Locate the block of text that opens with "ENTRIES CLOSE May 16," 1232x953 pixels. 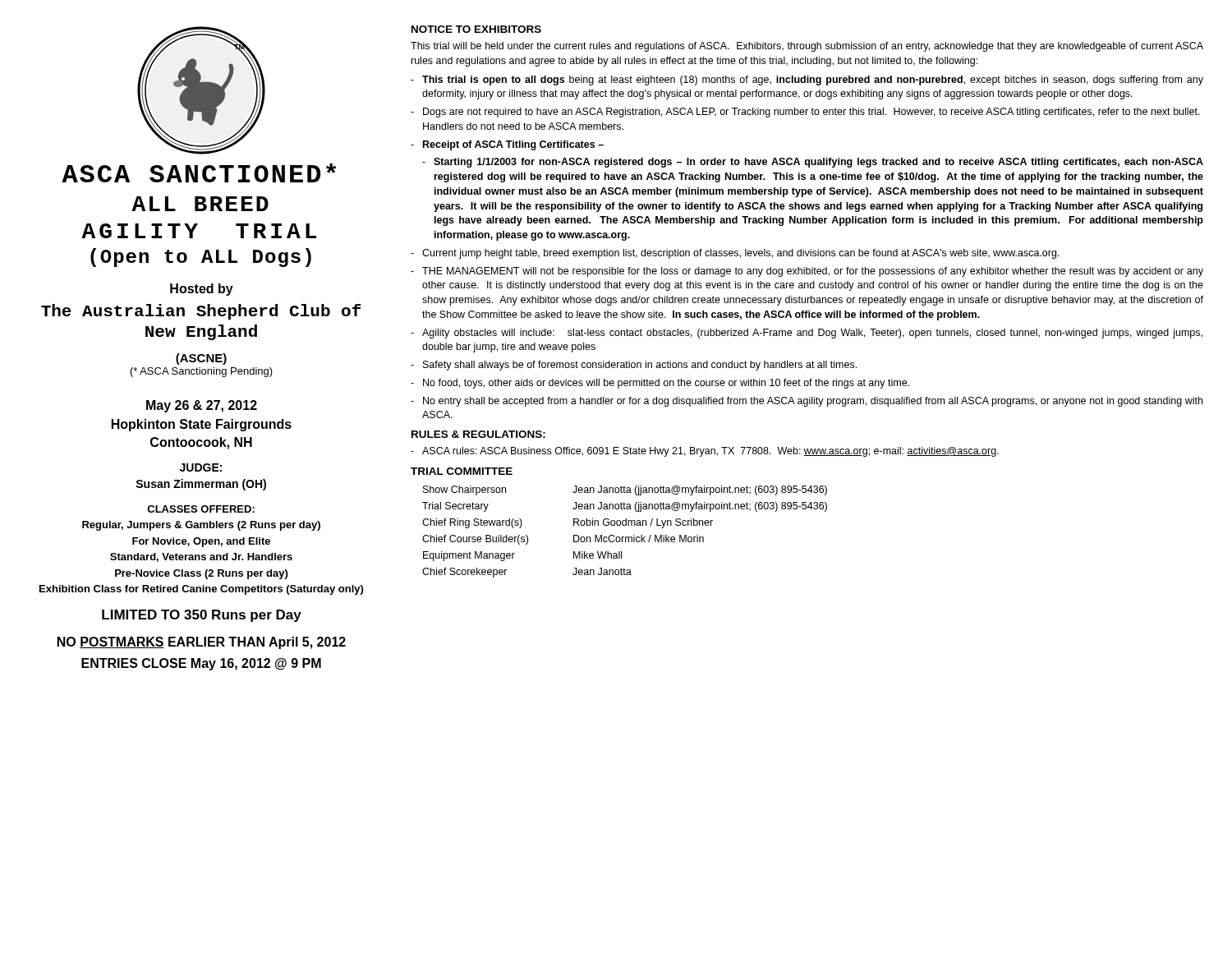pos(201,663)
